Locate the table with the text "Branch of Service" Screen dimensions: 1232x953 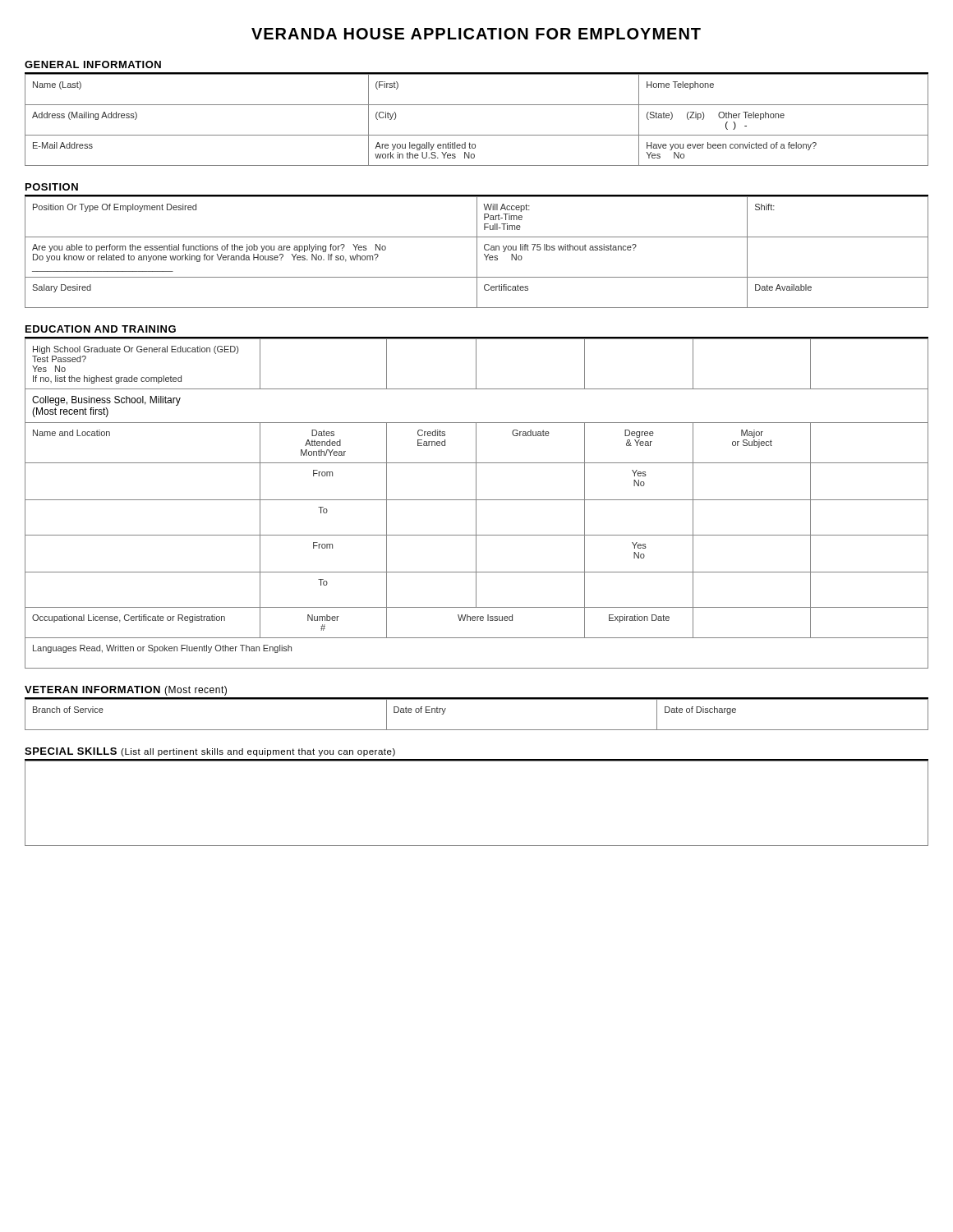(x=476, y=715)
